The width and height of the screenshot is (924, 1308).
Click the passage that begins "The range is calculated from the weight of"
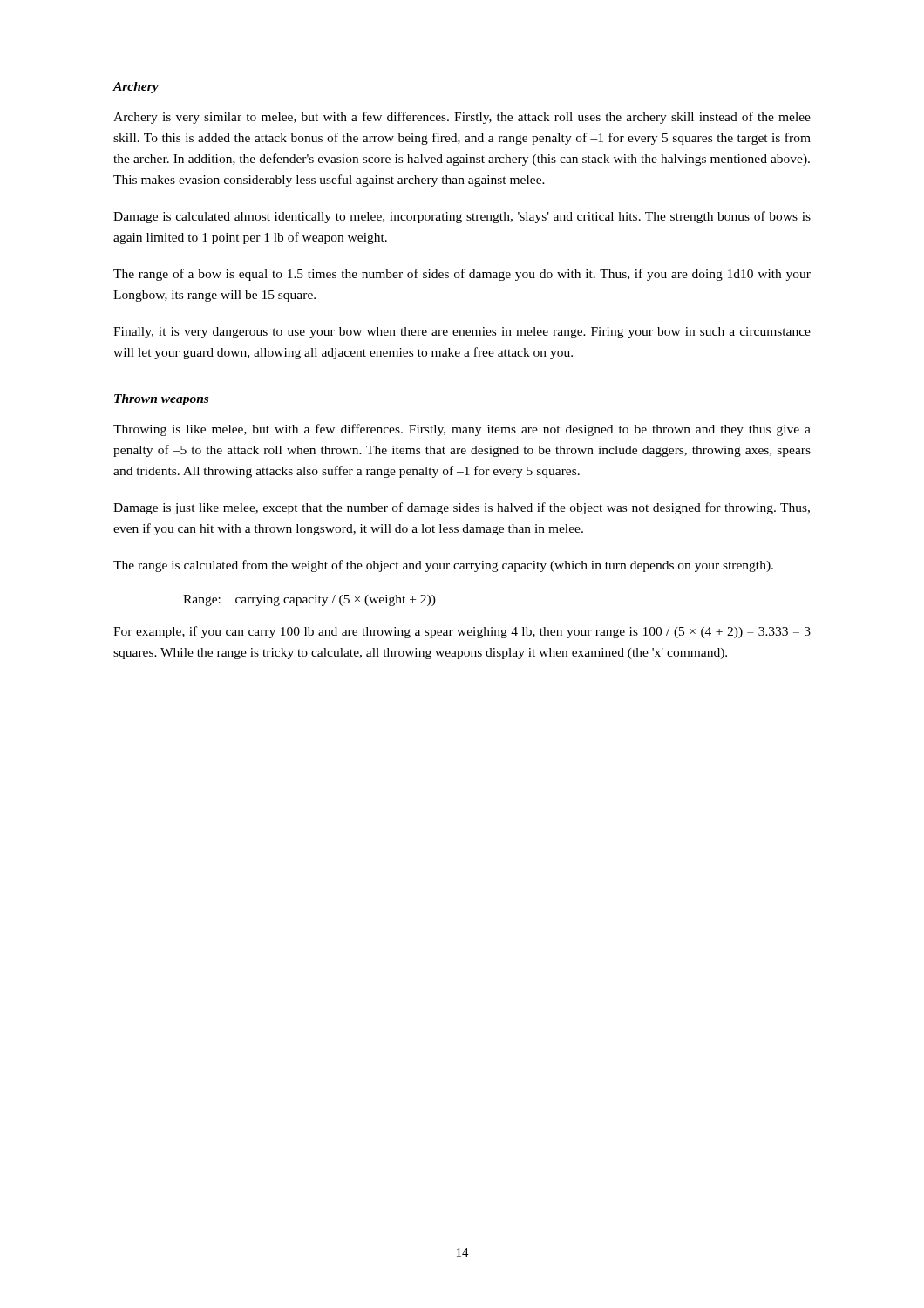444,565
